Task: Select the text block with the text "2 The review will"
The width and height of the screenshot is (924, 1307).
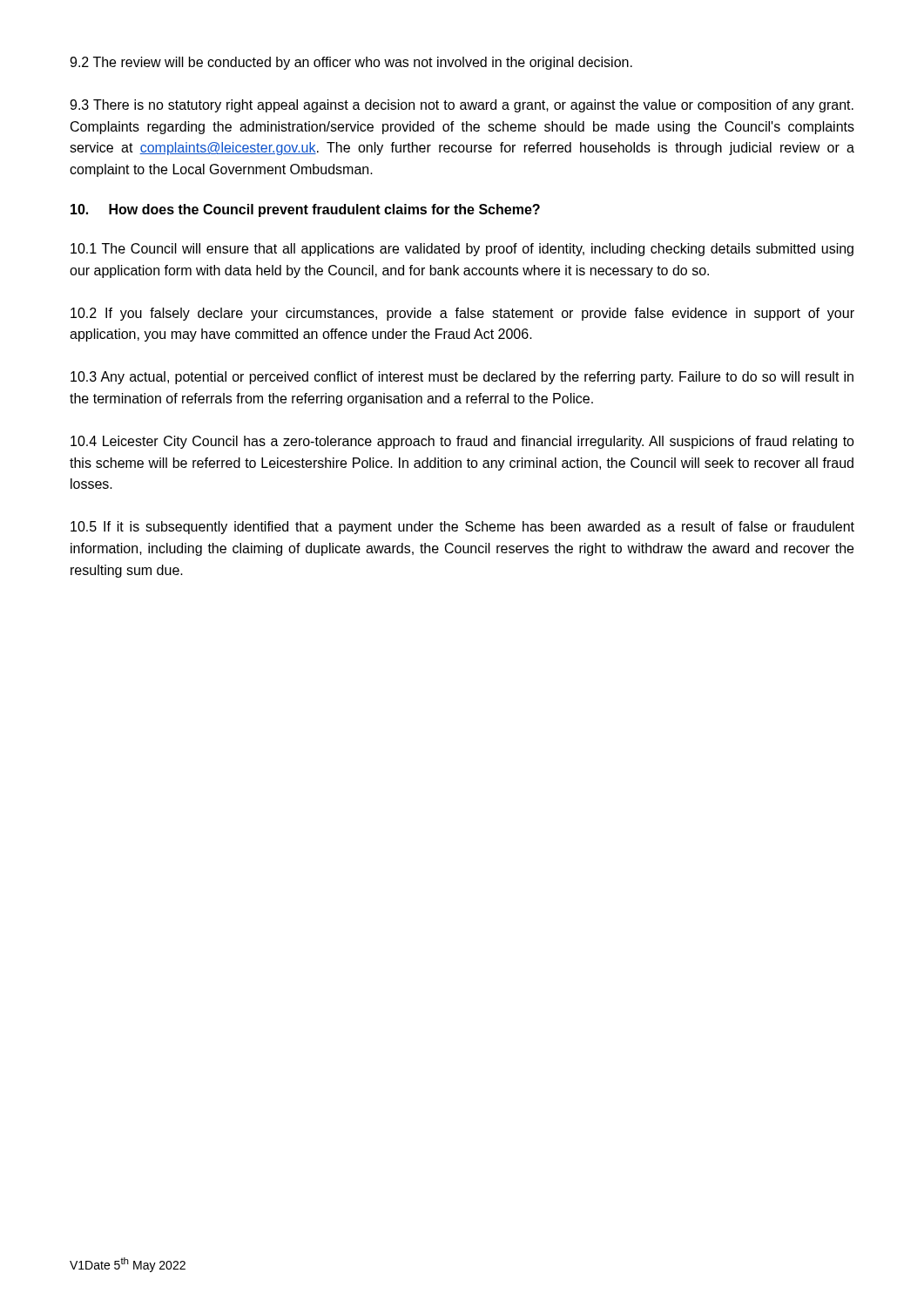Action: (462, 63)
